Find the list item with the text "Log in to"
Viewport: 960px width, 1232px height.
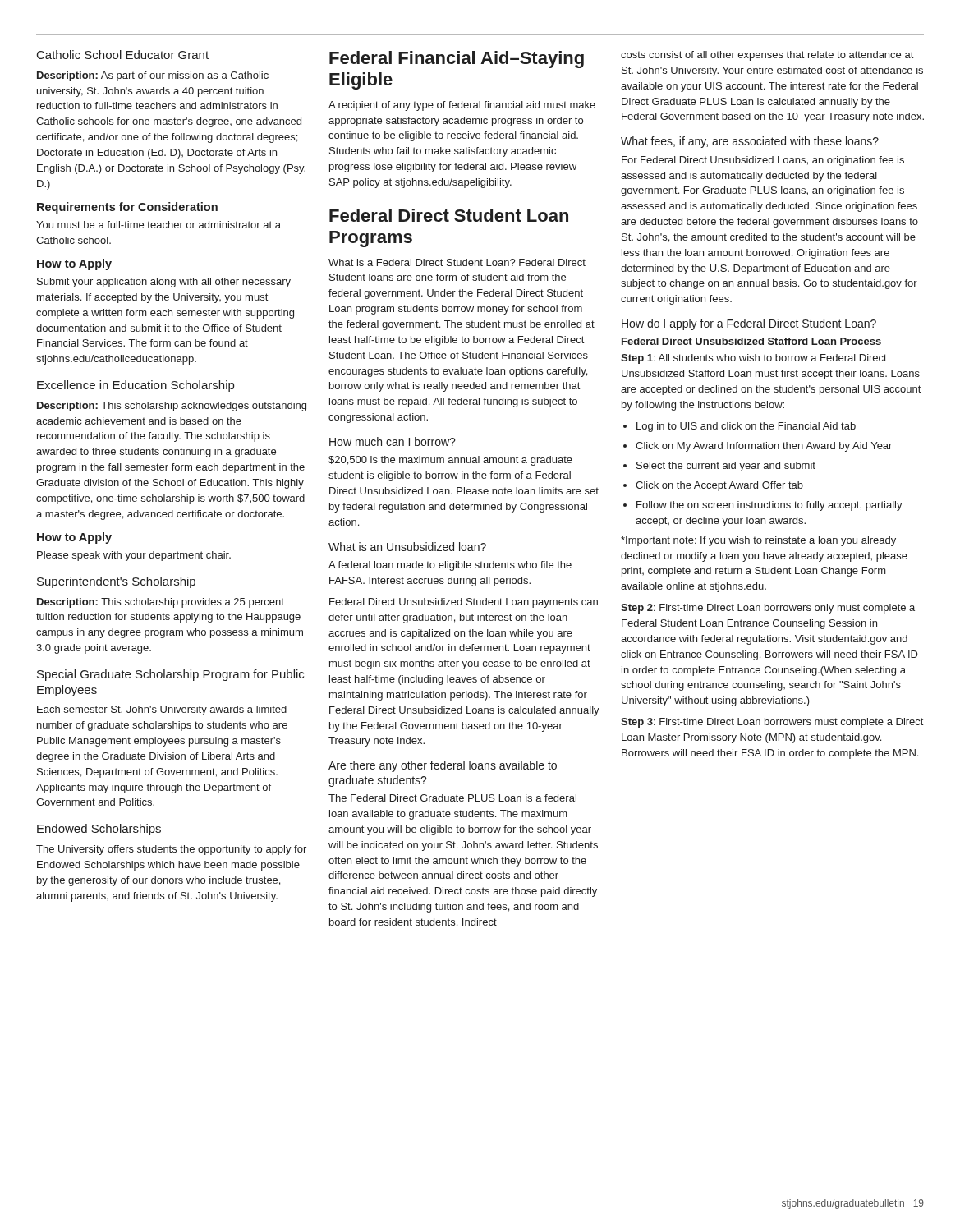tap(780, 426)
